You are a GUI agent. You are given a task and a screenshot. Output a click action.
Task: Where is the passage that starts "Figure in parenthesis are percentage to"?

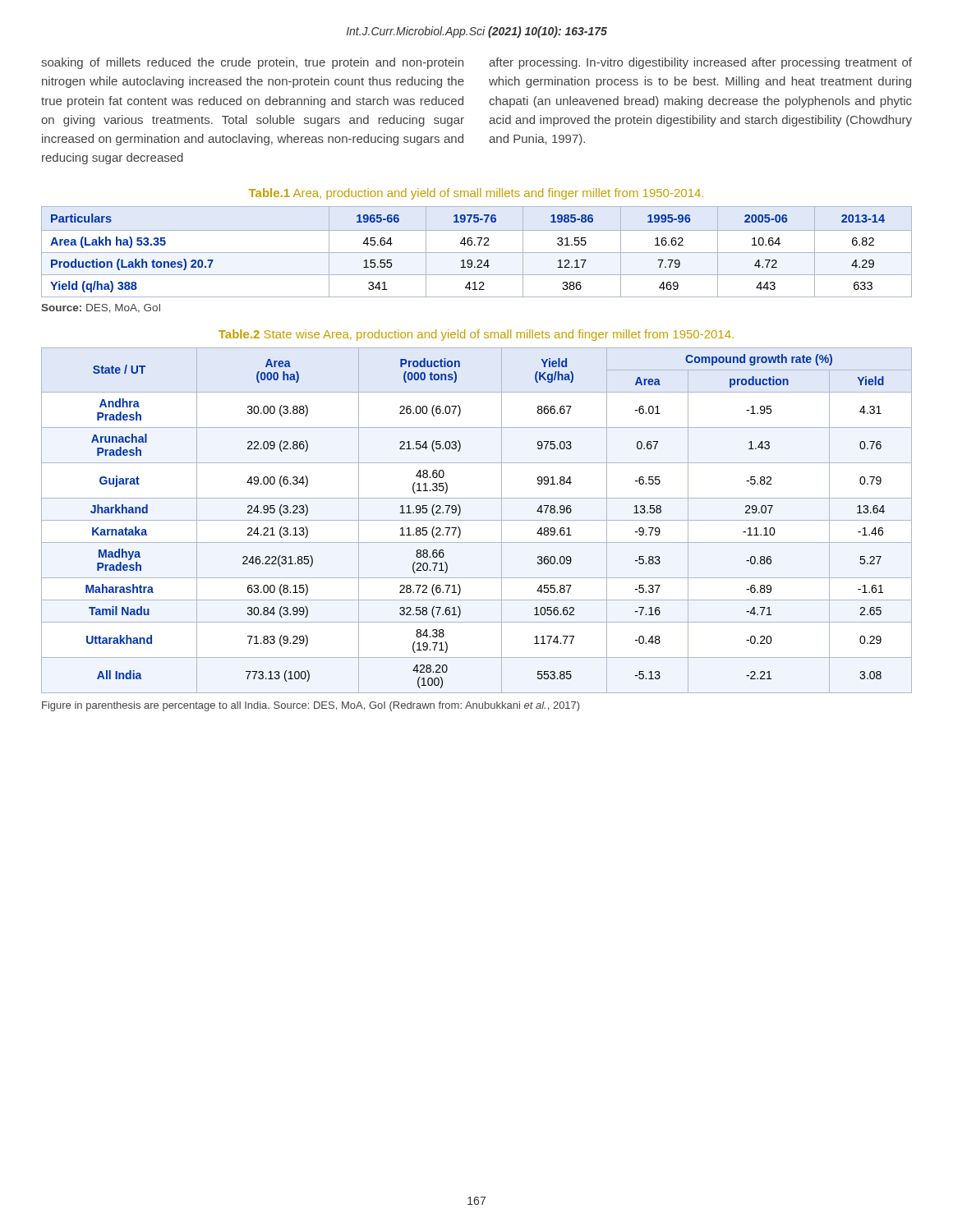pyautogui.click(x=311, y=705)
